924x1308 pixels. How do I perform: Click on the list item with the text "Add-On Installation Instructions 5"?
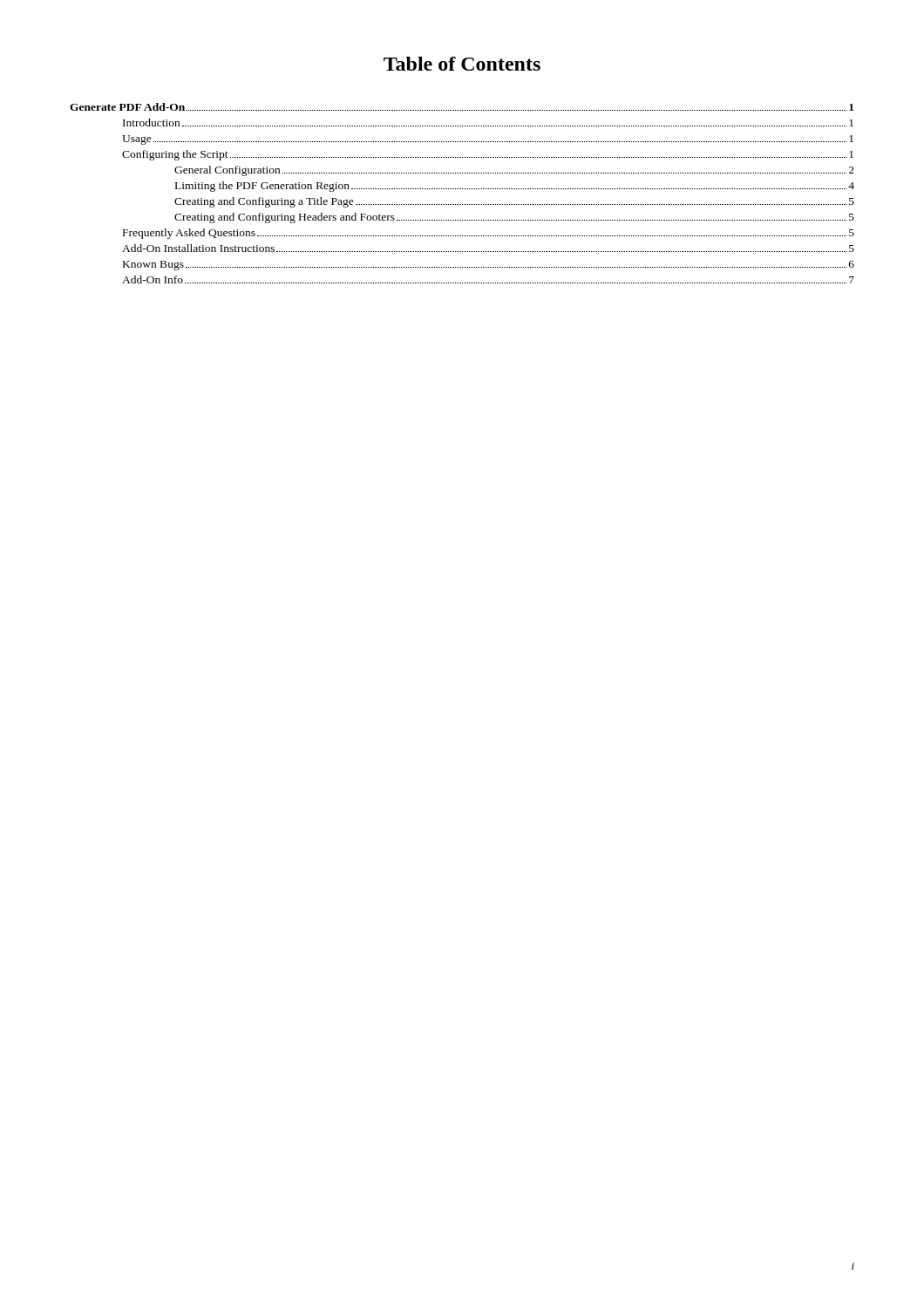(488, 249)
